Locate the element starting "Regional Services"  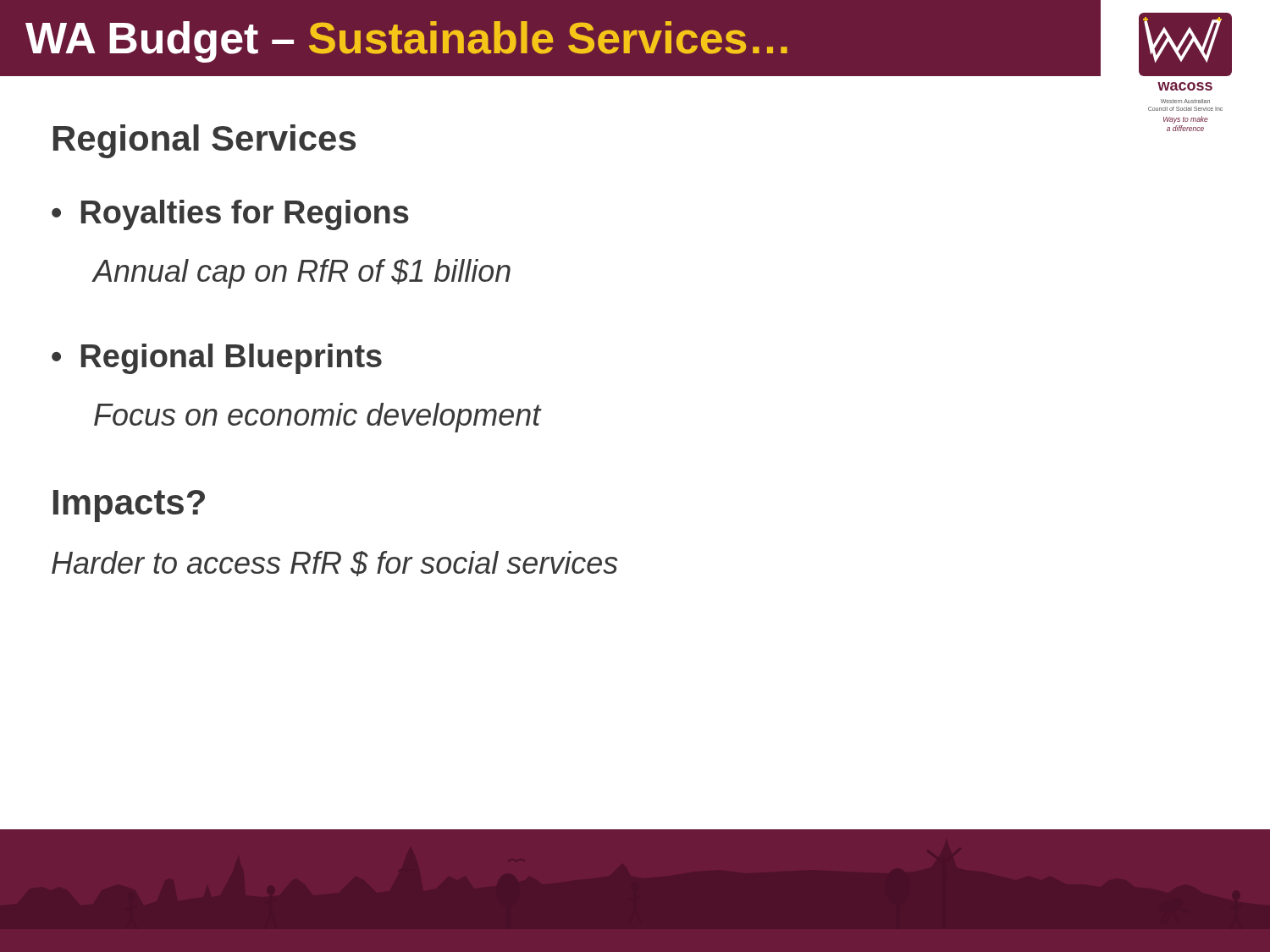click(x=204, y=138)
